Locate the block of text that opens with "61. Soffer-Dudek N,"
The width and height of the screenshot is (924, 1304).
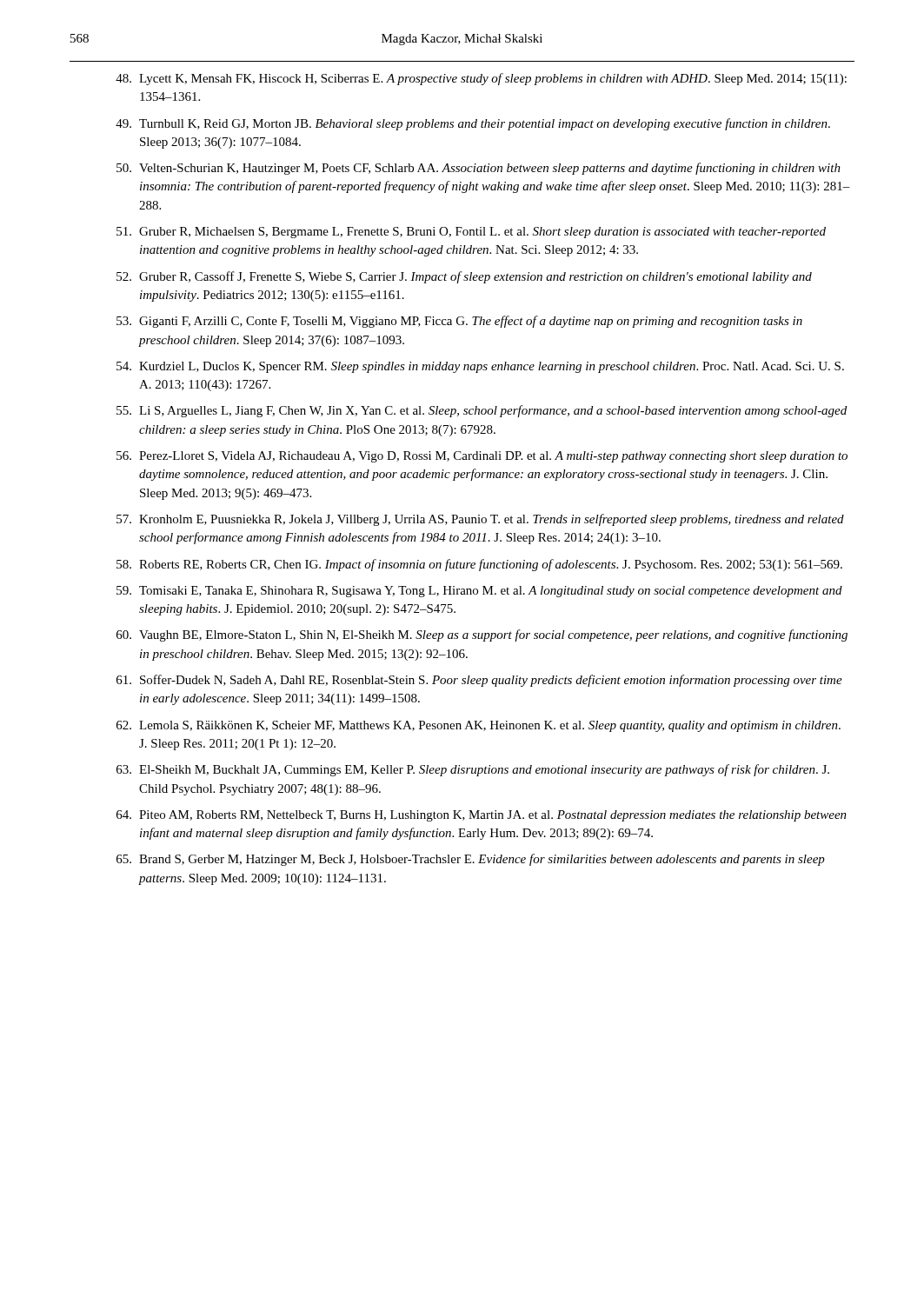tap(474, 690)
